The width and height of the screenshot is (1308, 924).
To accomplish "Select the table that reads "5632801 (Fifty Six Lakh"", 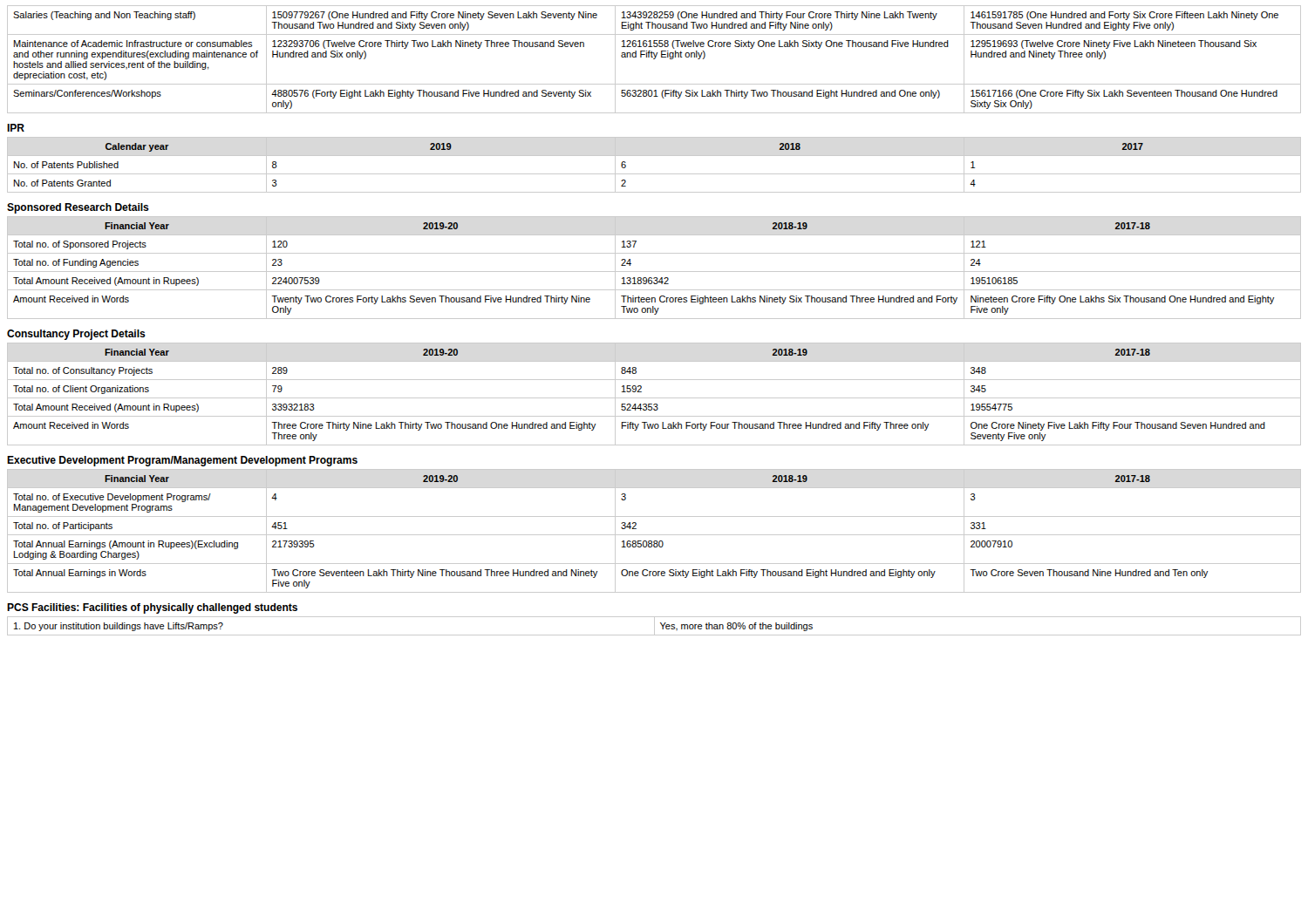I will coord(654,59).
